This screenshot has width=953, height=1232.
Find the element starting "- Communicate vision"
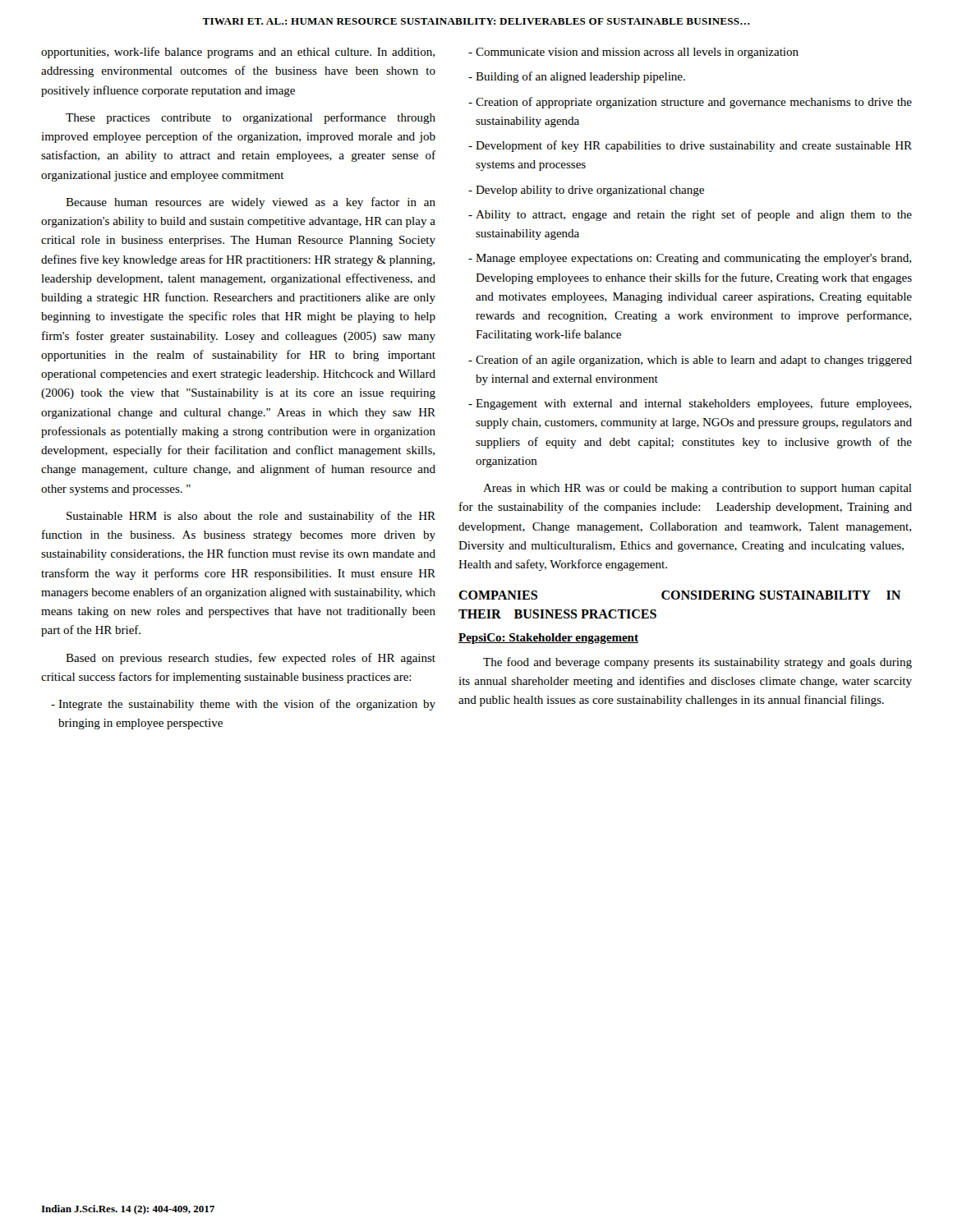click(x=633, y=52)
